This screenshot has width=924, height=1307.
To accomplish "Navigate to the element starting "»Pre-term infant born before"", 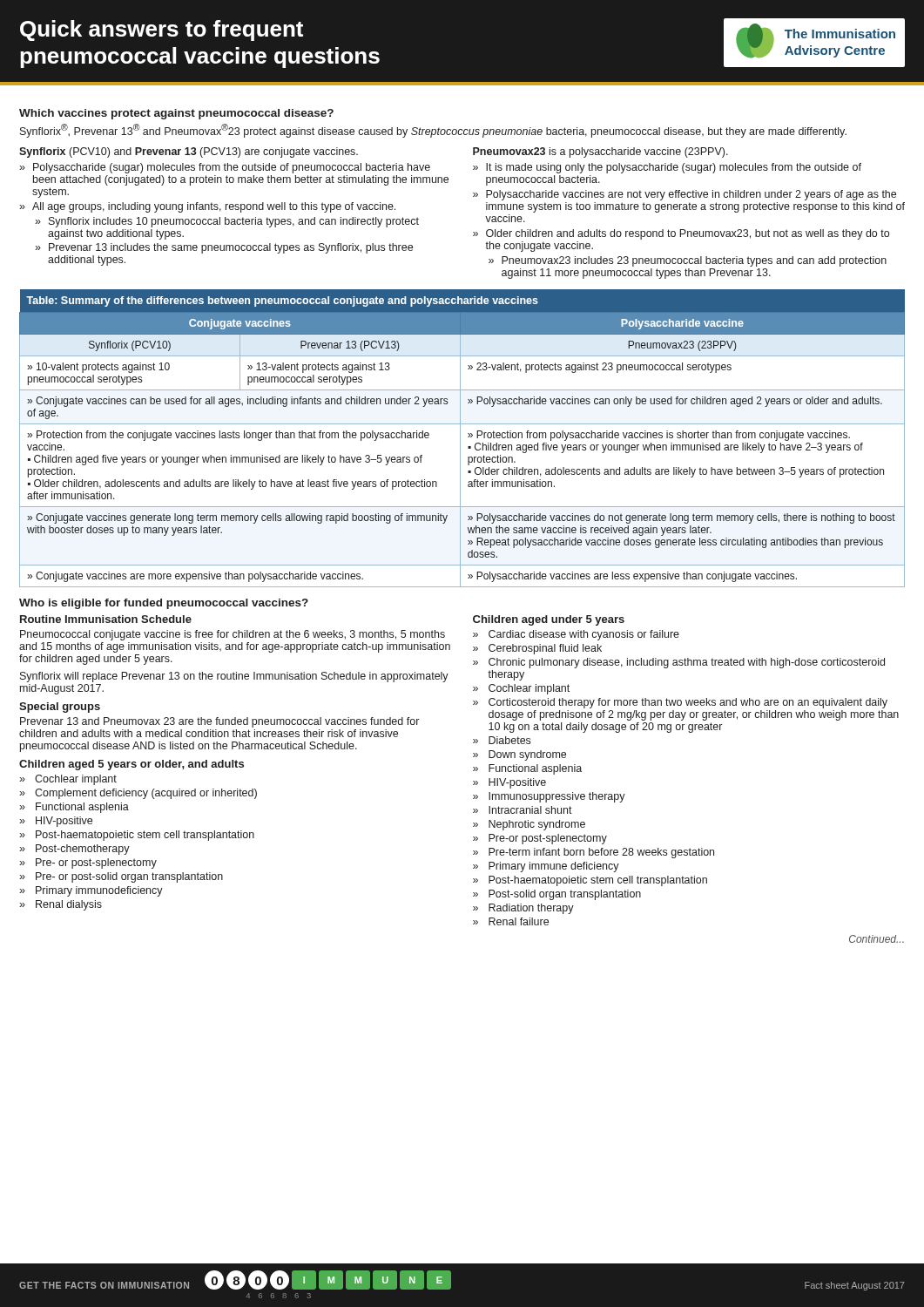I will coord(594,852).
